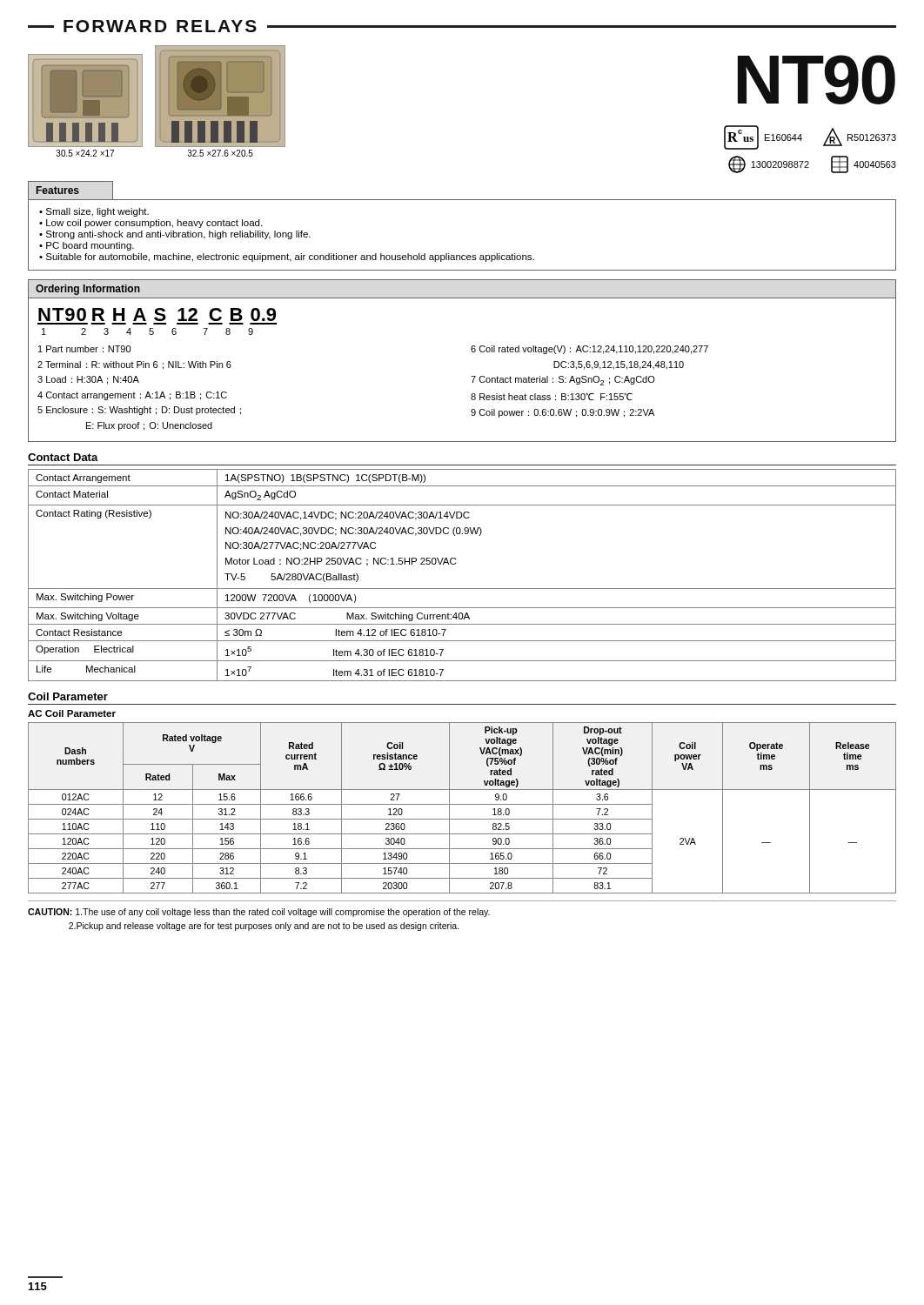This screenshot has width=924, height=1305.
Task: Click on the photo
Action: tap(157, 102)
